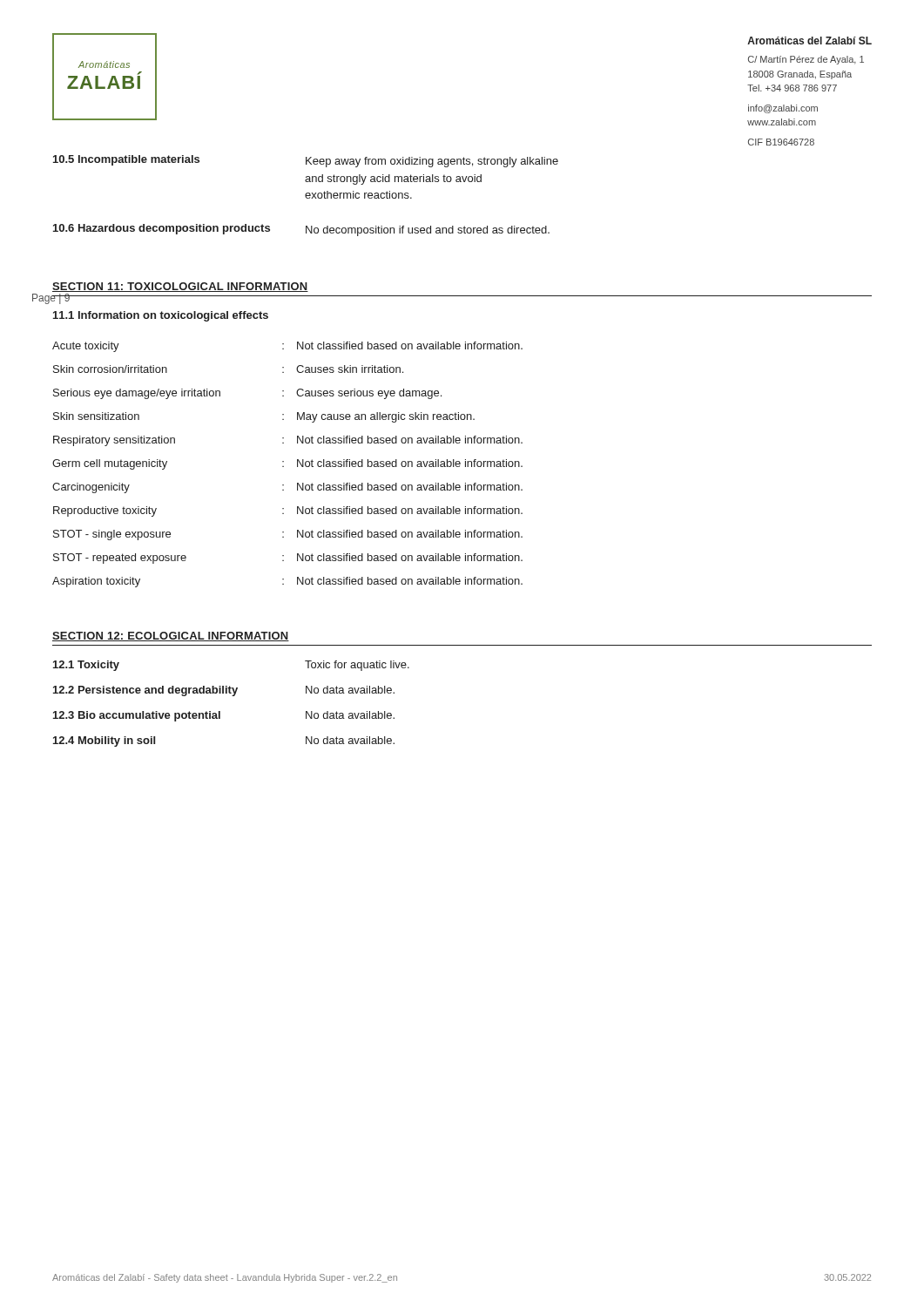This screenshot has width=924, height=1307.
Task: Navigate to the region starting "Carcinogenicity : Not classified based on available"
Action: pos(462,487)
